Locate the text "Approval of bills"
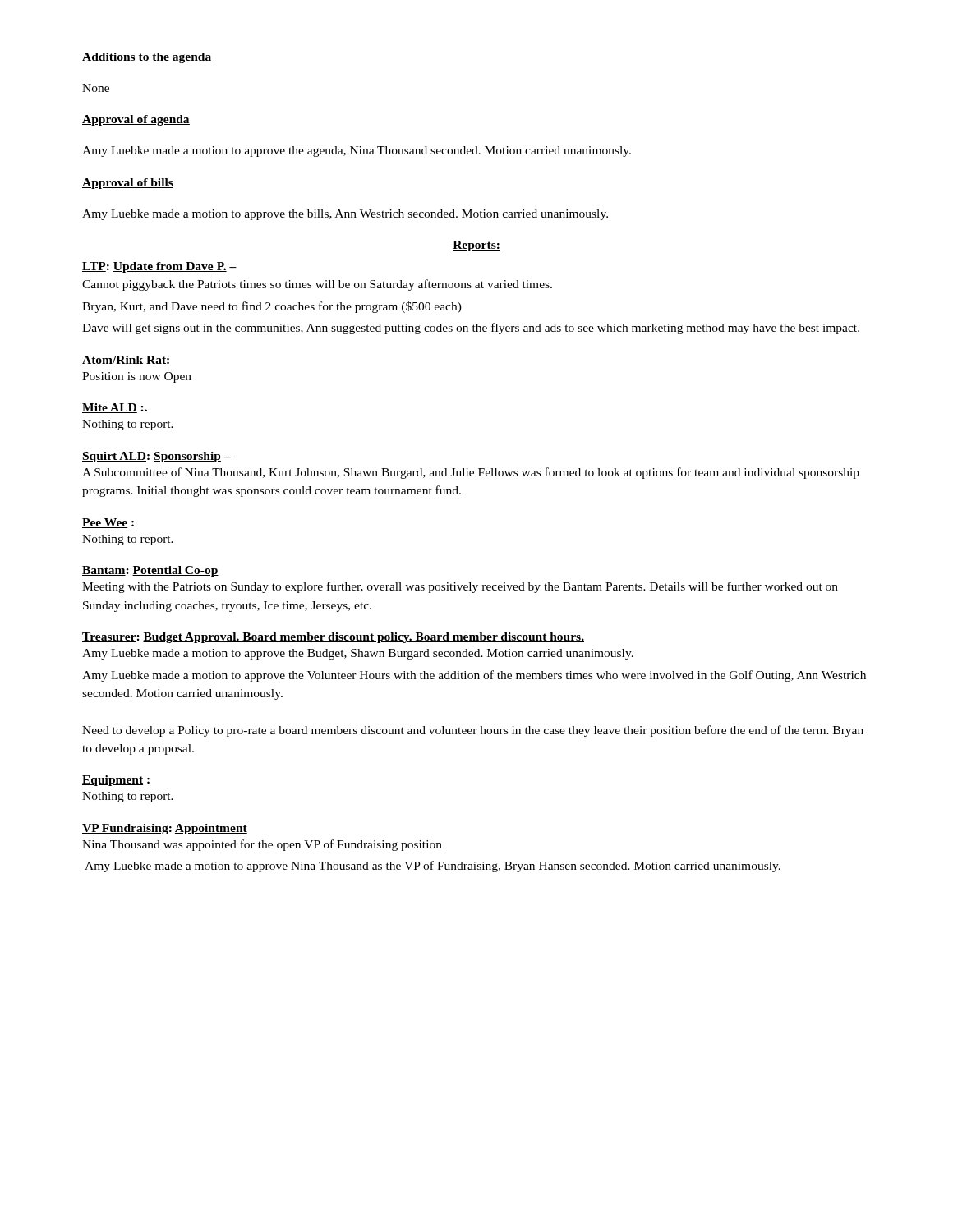This screenshot has width=953, height=1232. click(x=128, y=182)
